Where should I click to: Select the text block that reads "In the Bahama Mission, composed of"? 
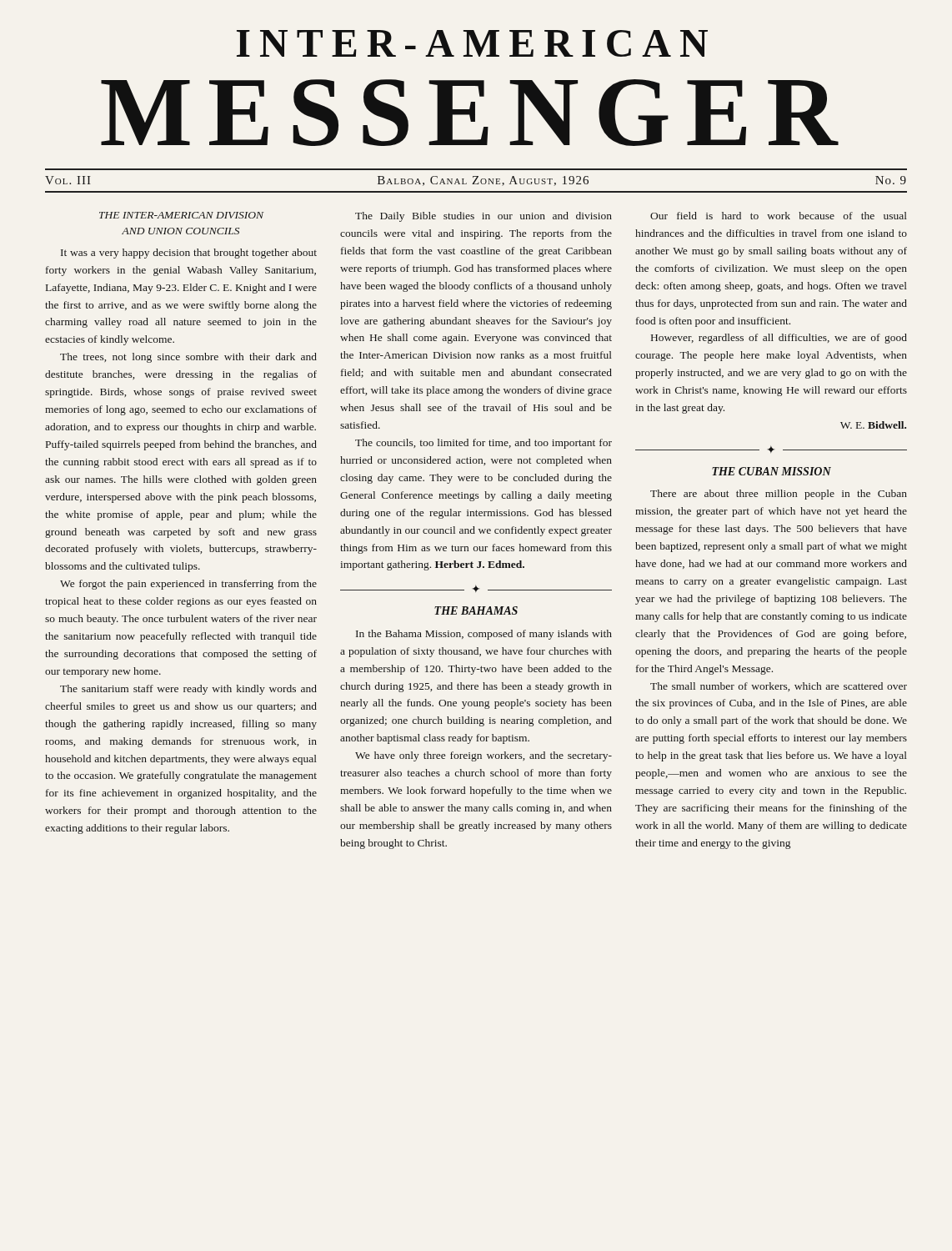tap(476, 739)
